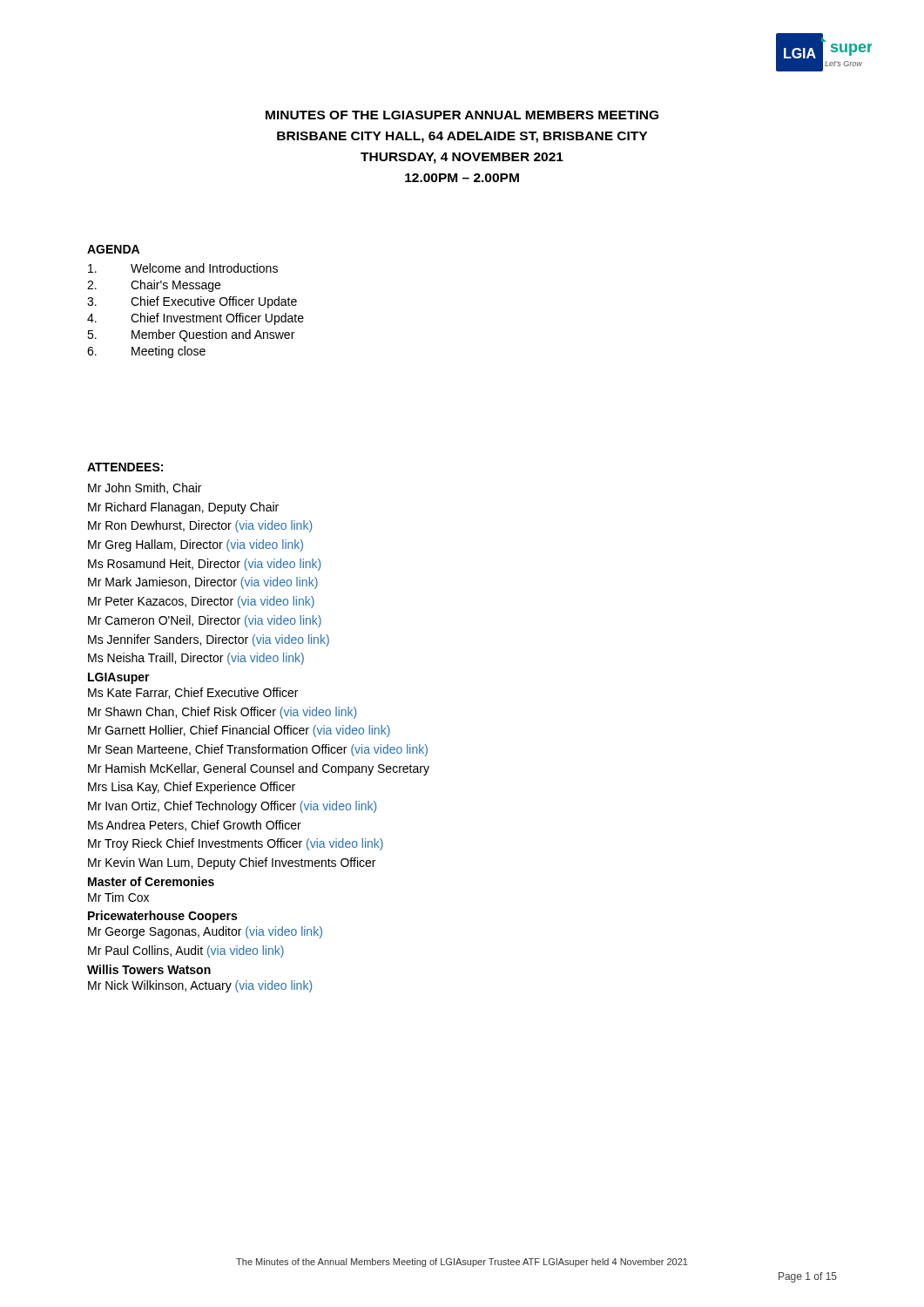This screenshot has width=924, height=1307.
Task: Click where it says "Ms Rosamund Heit, Director (via video link)"
Action: pyautogui.click(x=204, y=564)
